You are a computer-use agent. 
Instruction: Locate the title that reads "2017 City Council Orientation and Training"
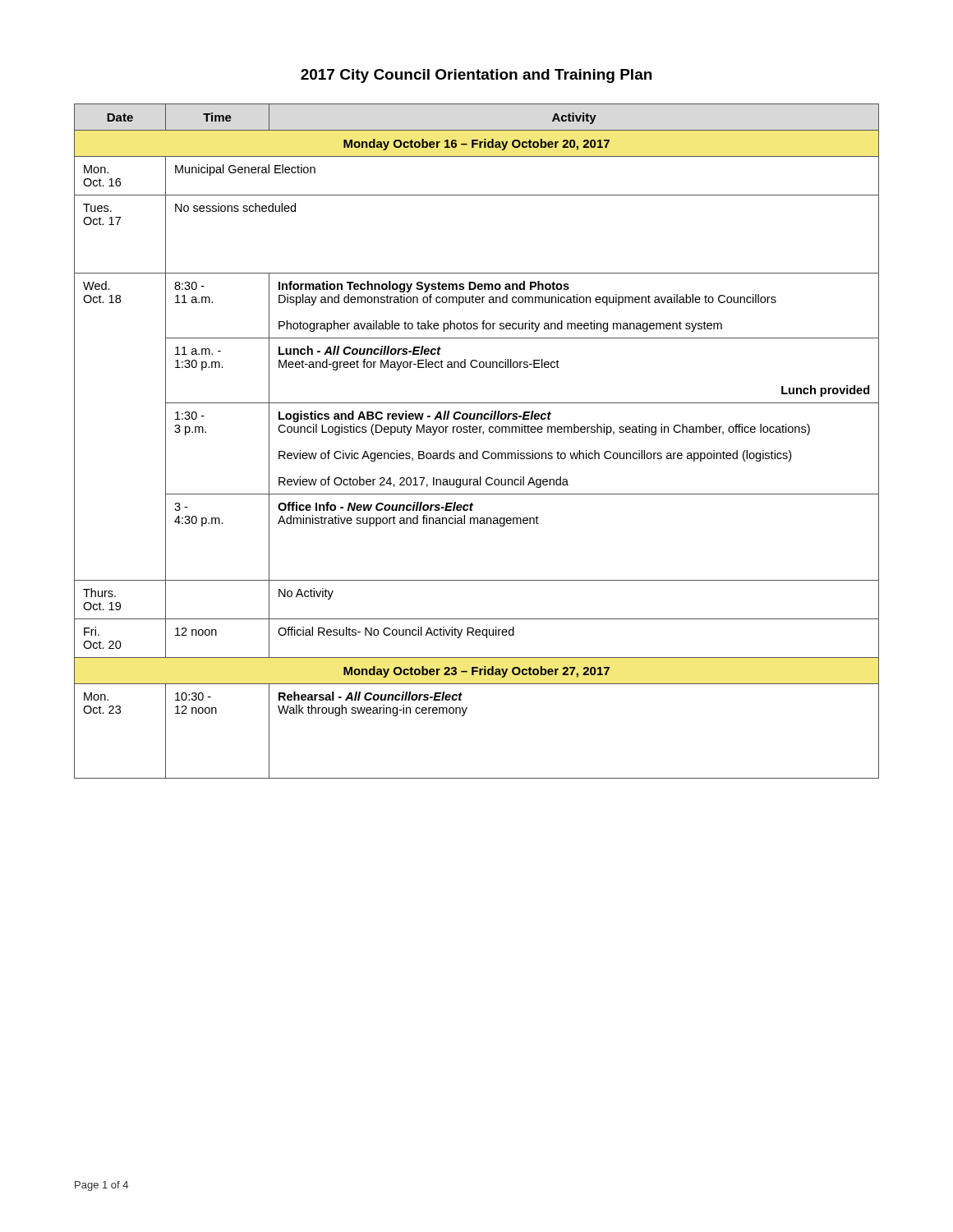point(476,74)
